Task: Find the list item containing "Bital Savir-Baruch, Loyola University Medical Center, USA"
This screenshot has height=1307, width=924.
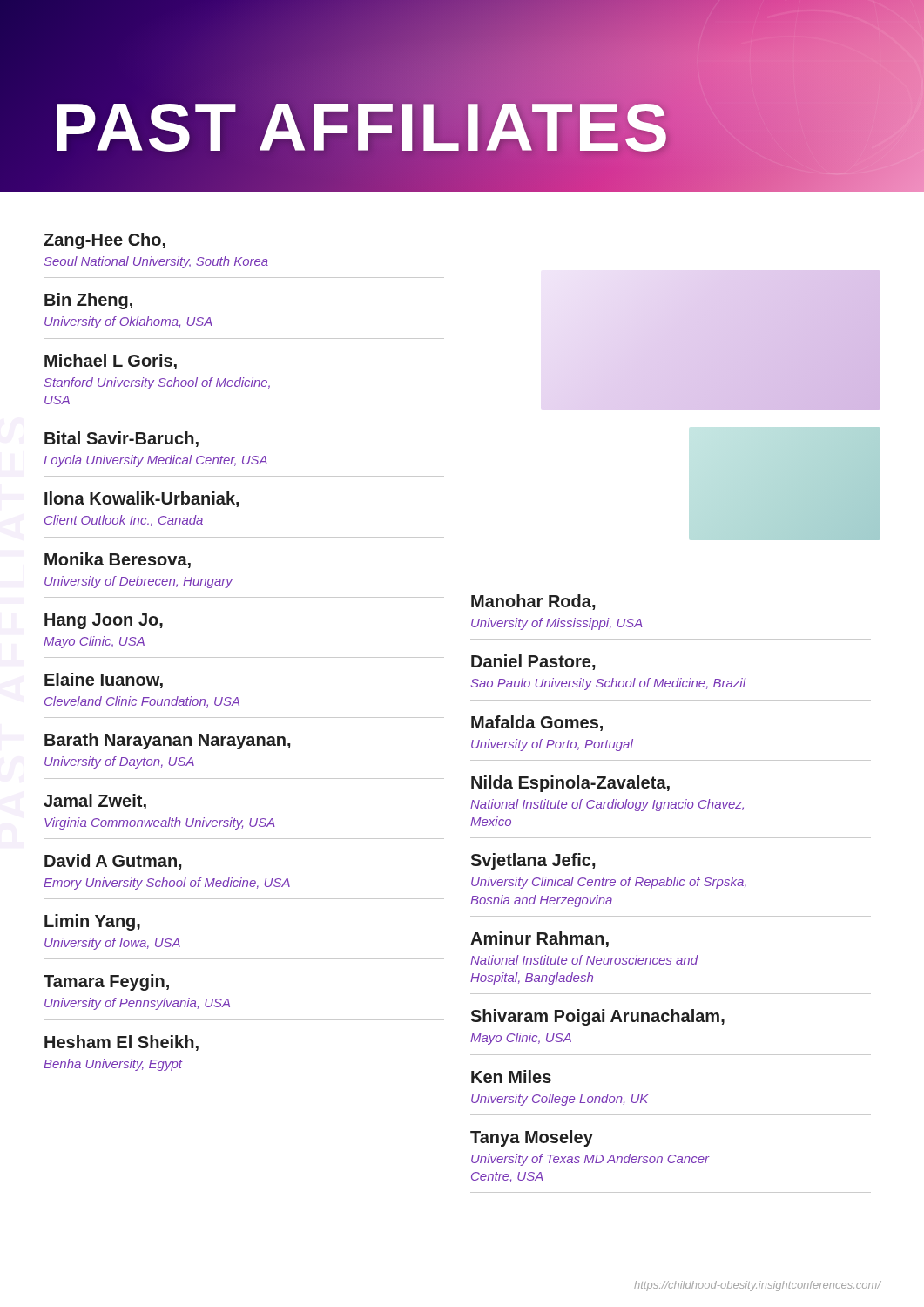Action: coord(244,448)
